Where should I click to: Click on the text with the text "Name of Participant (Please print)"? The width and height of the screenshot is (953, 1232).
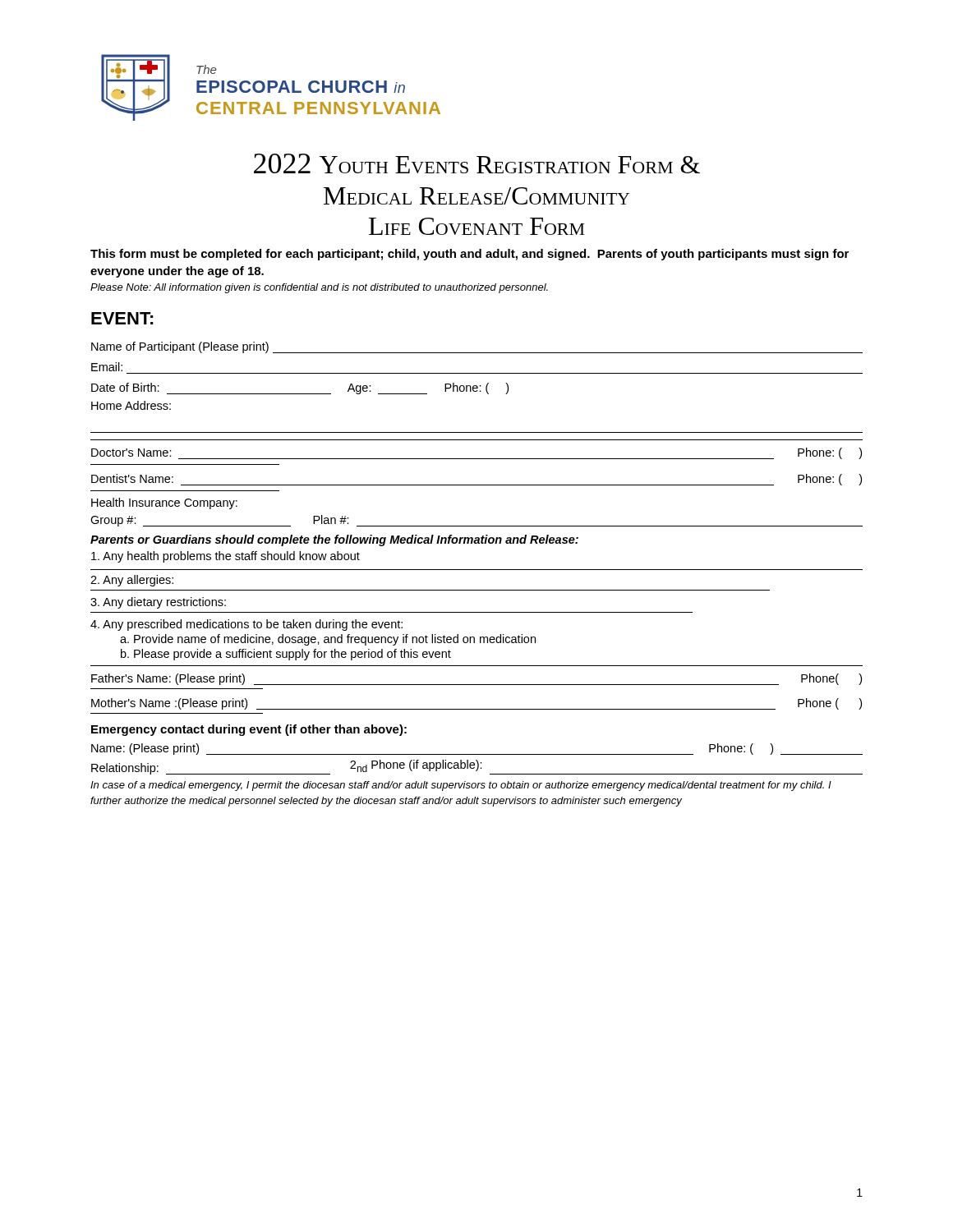point(476,345)
